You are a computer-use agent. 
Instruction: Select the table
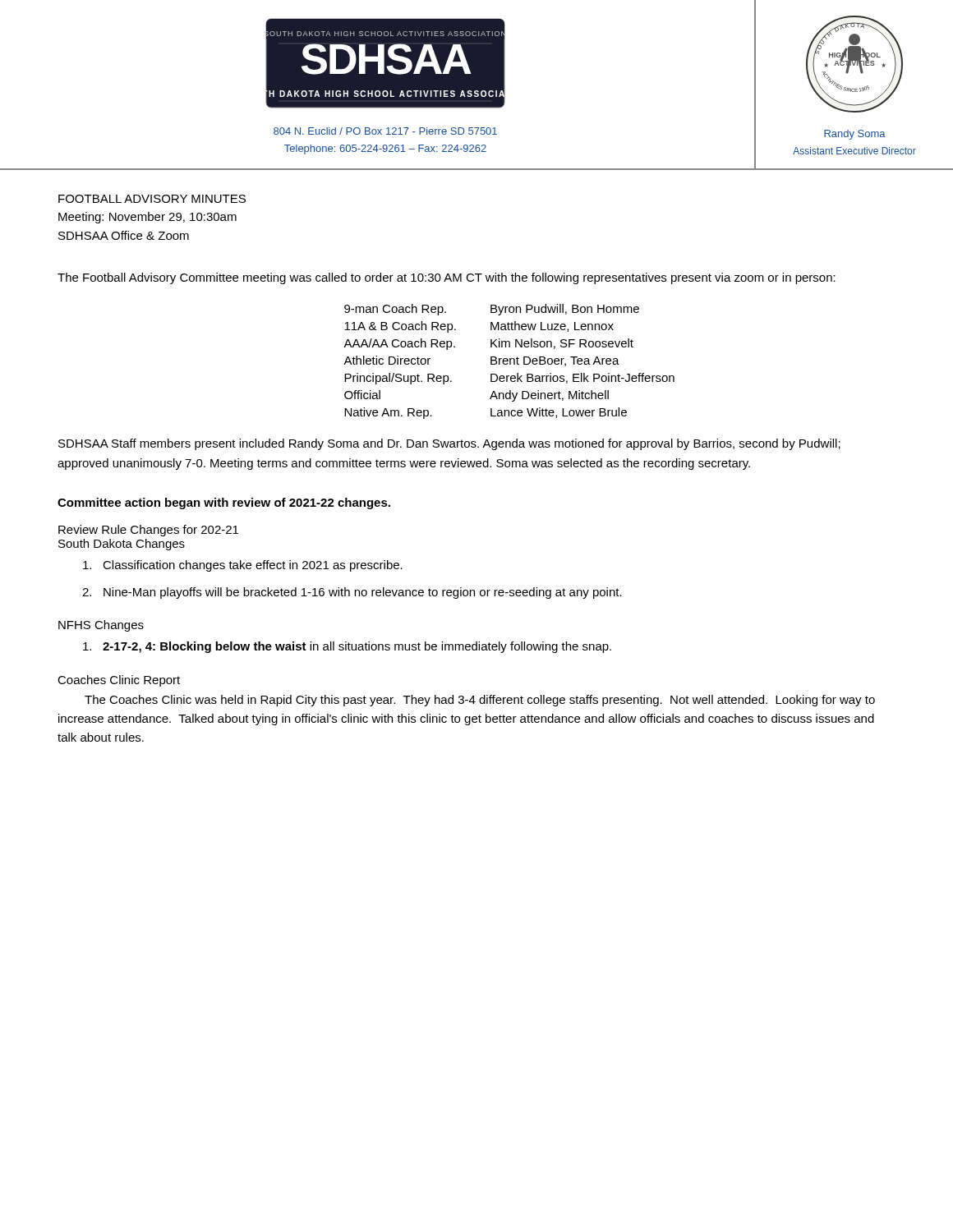click(x=526, y=360)
